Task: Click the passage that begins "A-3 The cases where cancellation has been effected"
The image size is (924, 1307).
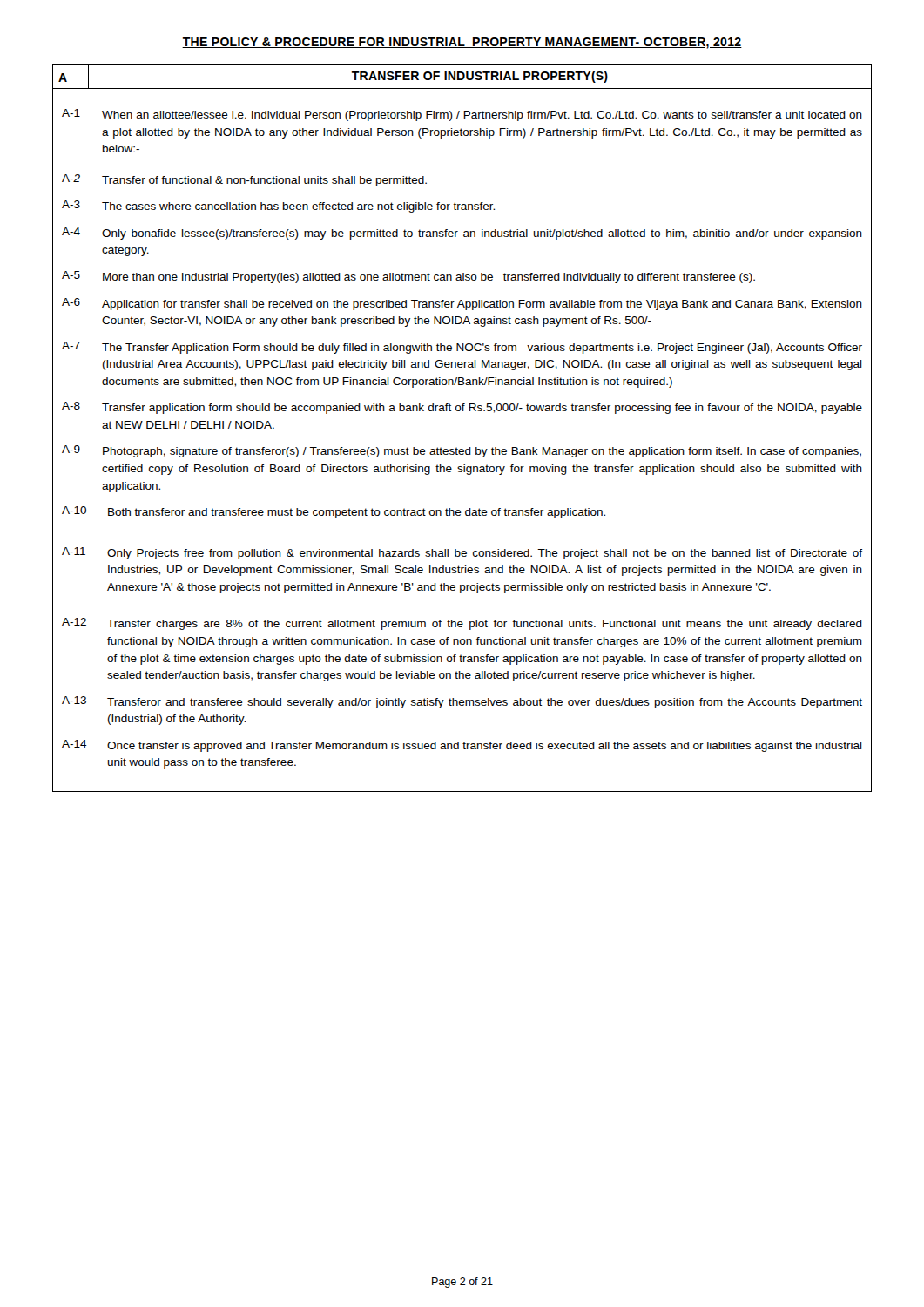Action: pyautogui.click(x=462, y=207)
